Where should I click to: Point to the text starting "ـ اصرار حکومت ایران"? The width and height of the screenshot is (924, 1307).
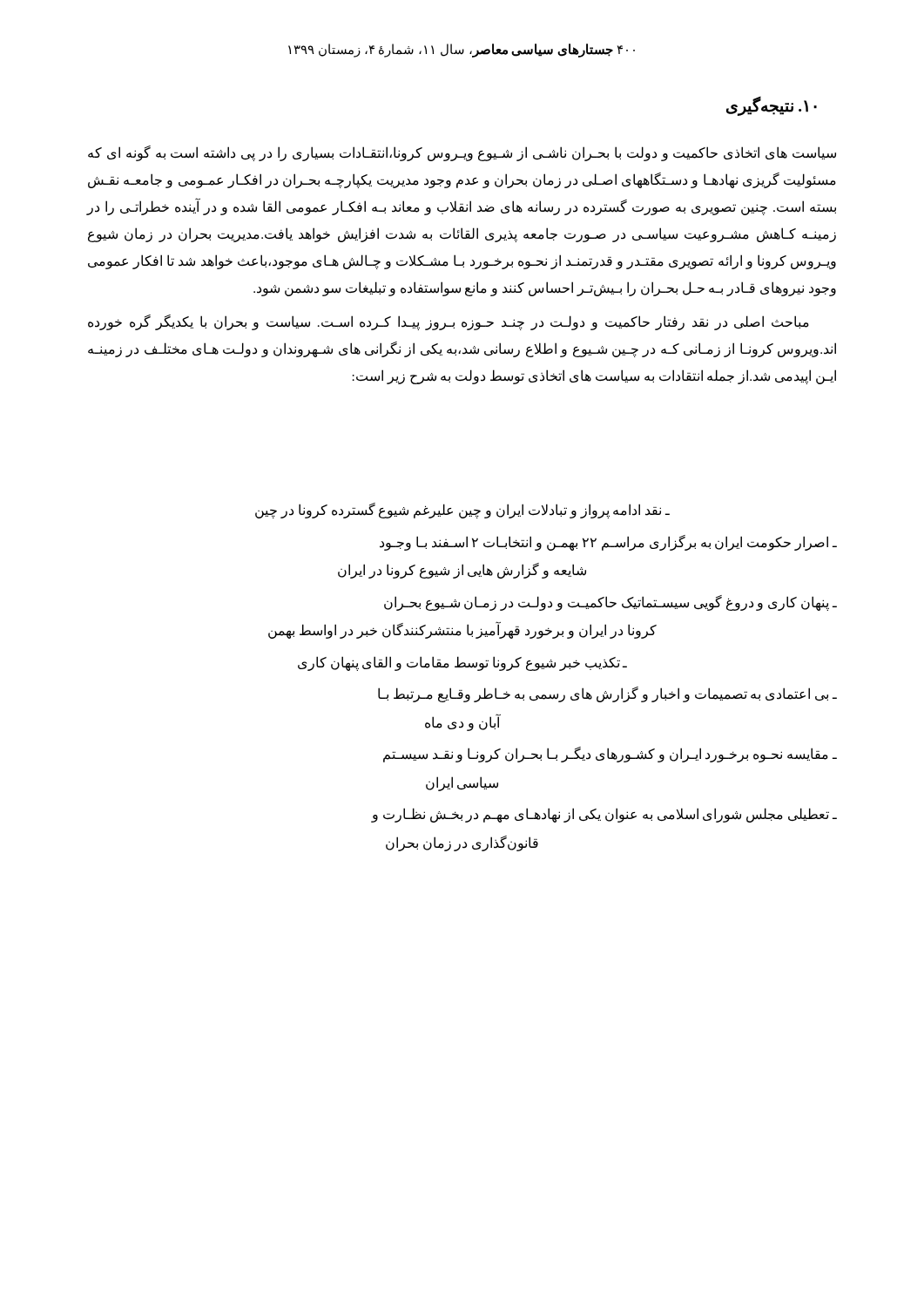pyautogui.click(x=462, y=557)
